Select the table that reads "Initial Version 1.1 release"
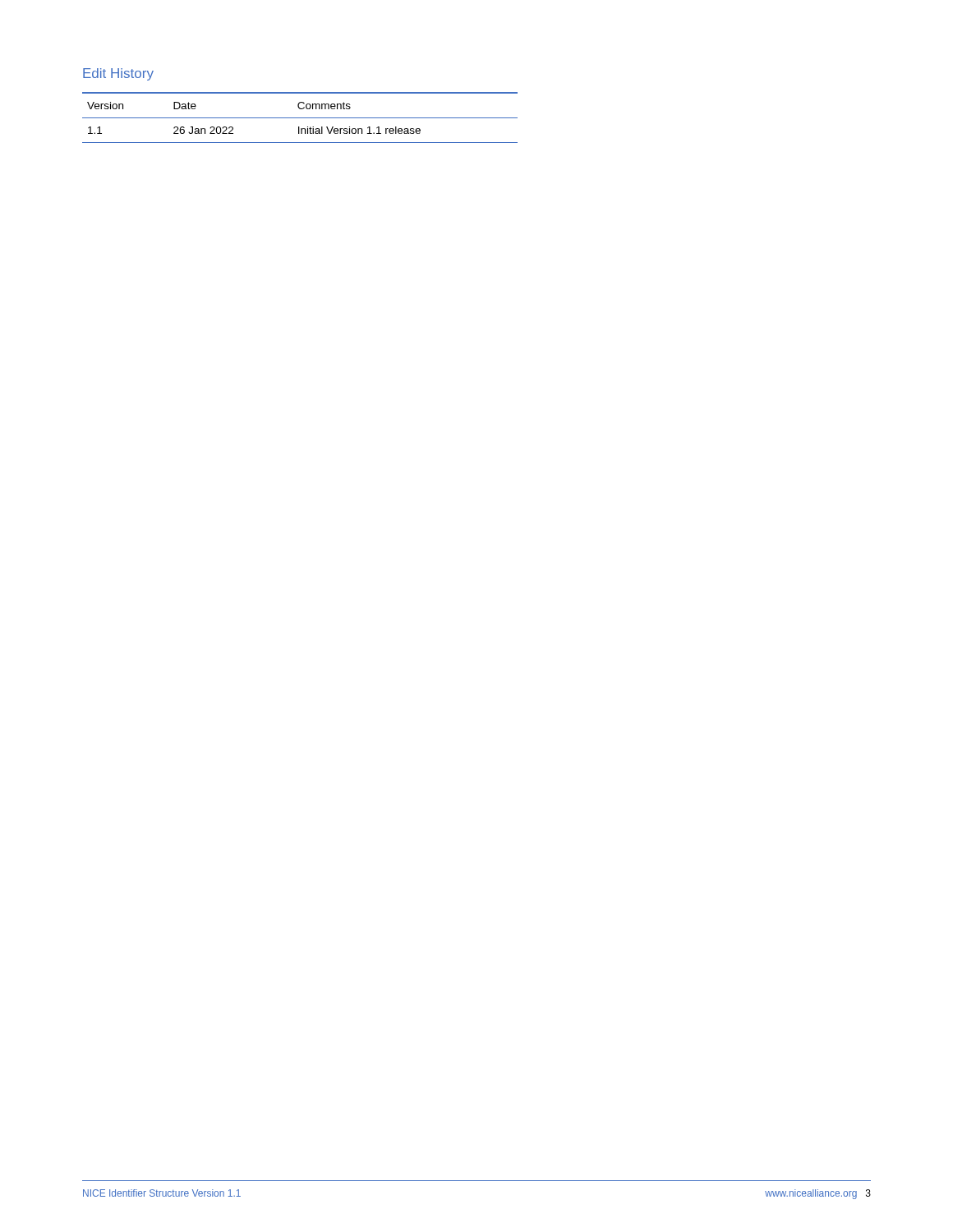 476,117
